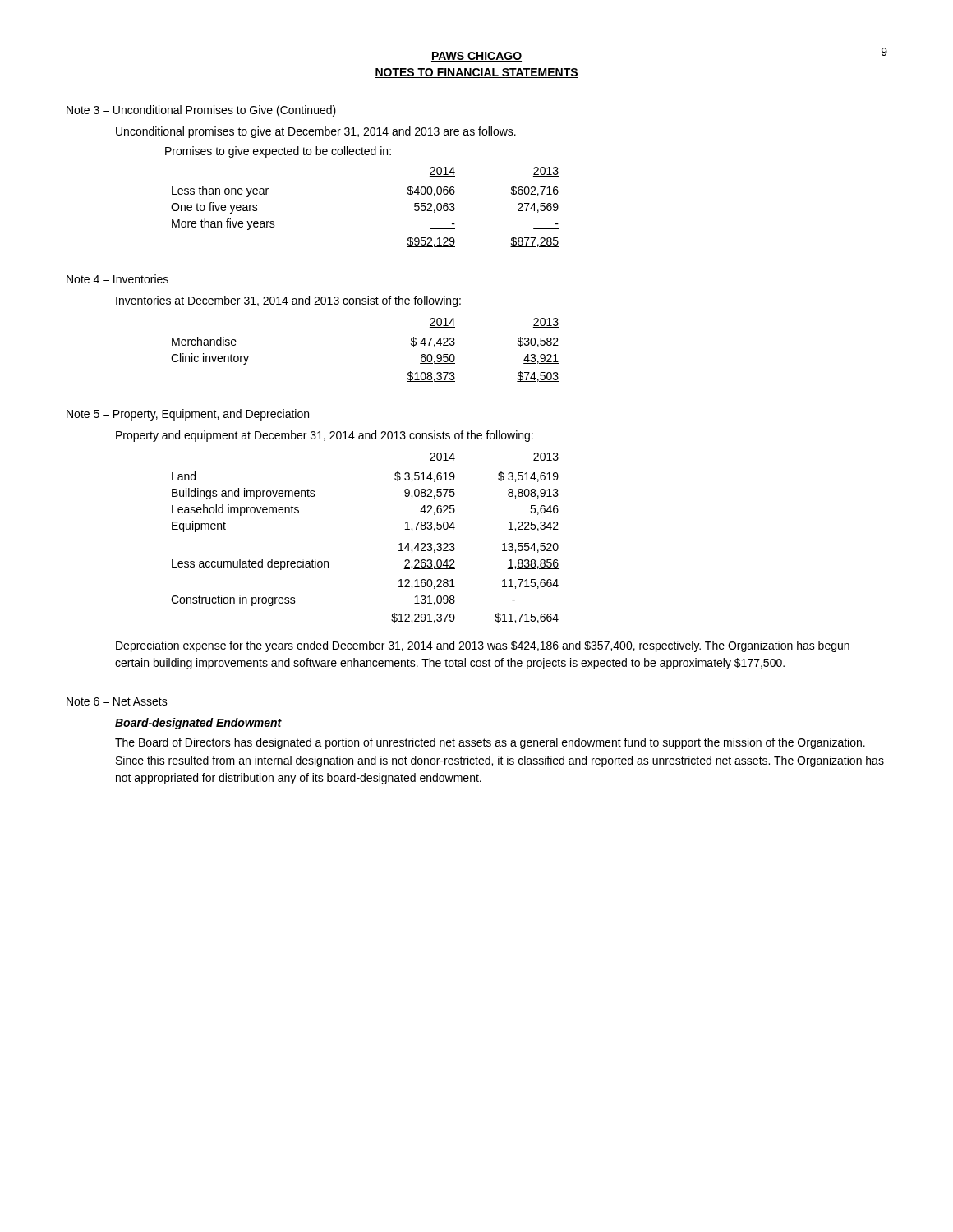Locate the region starting "Note 4 – Inventories"

[117, 279]
